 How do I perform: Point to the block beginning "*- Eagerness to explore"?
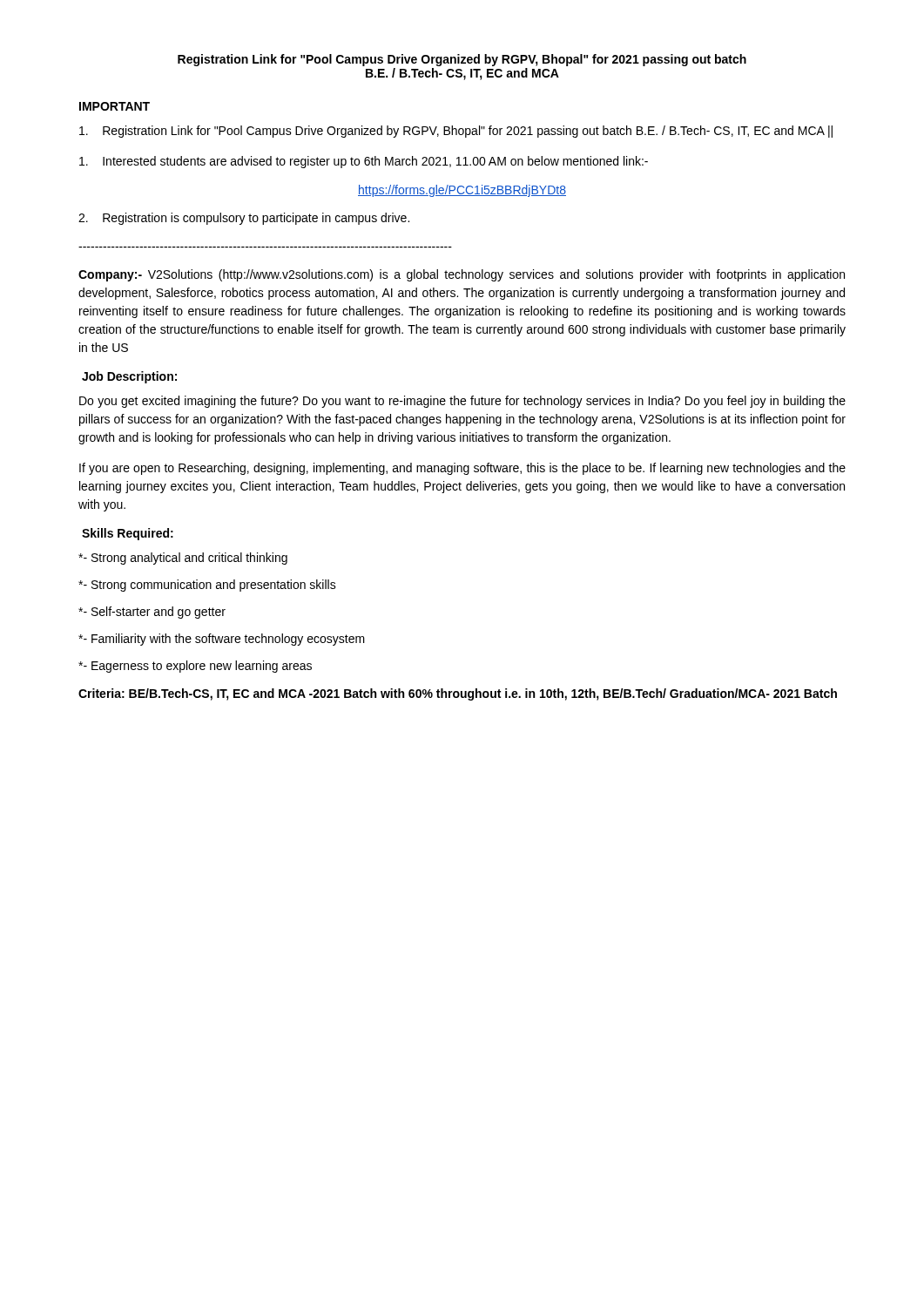coord(195,666)
